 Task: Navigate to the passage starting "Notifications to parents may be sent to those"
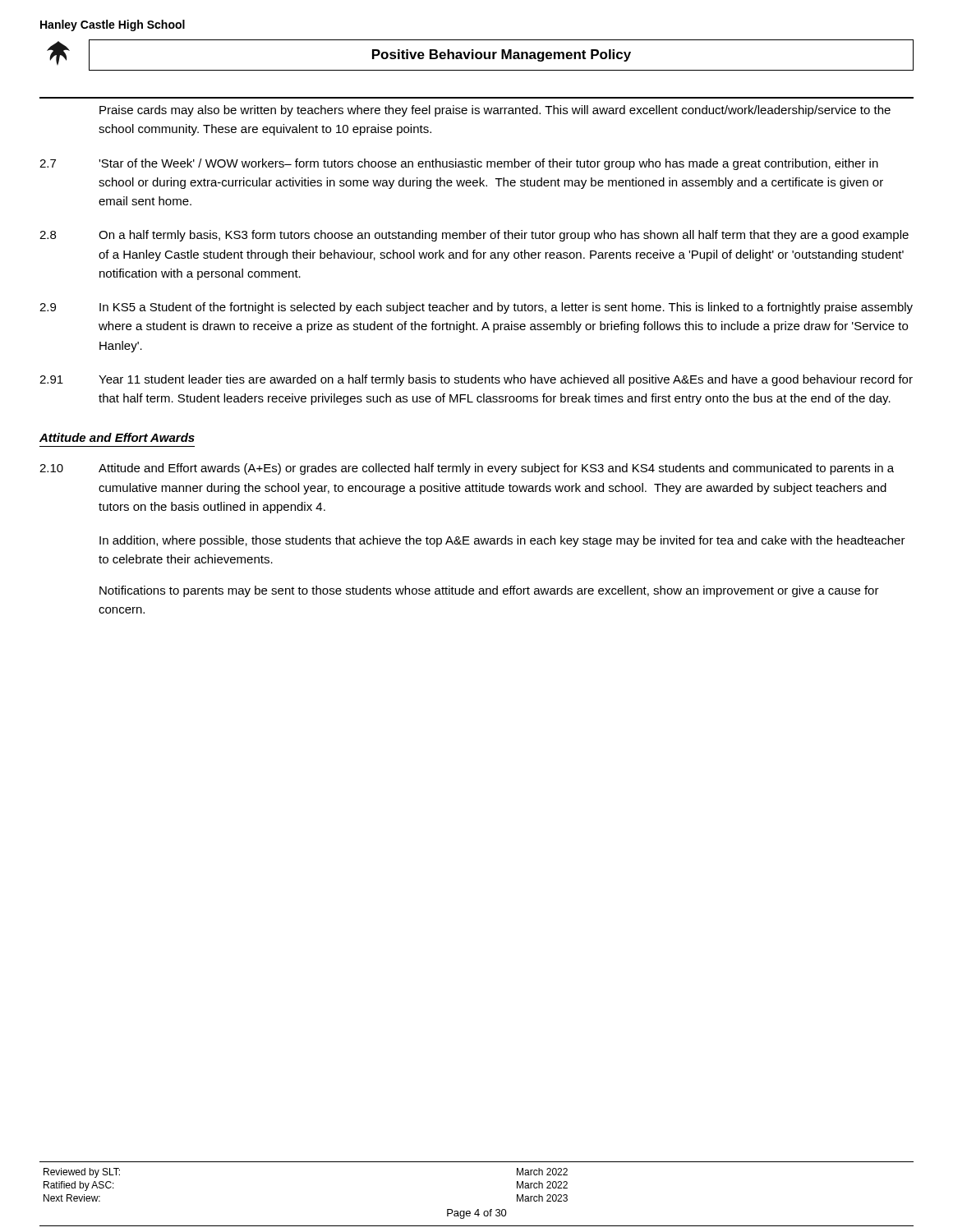pyautogui.click(x=489, y=599)
